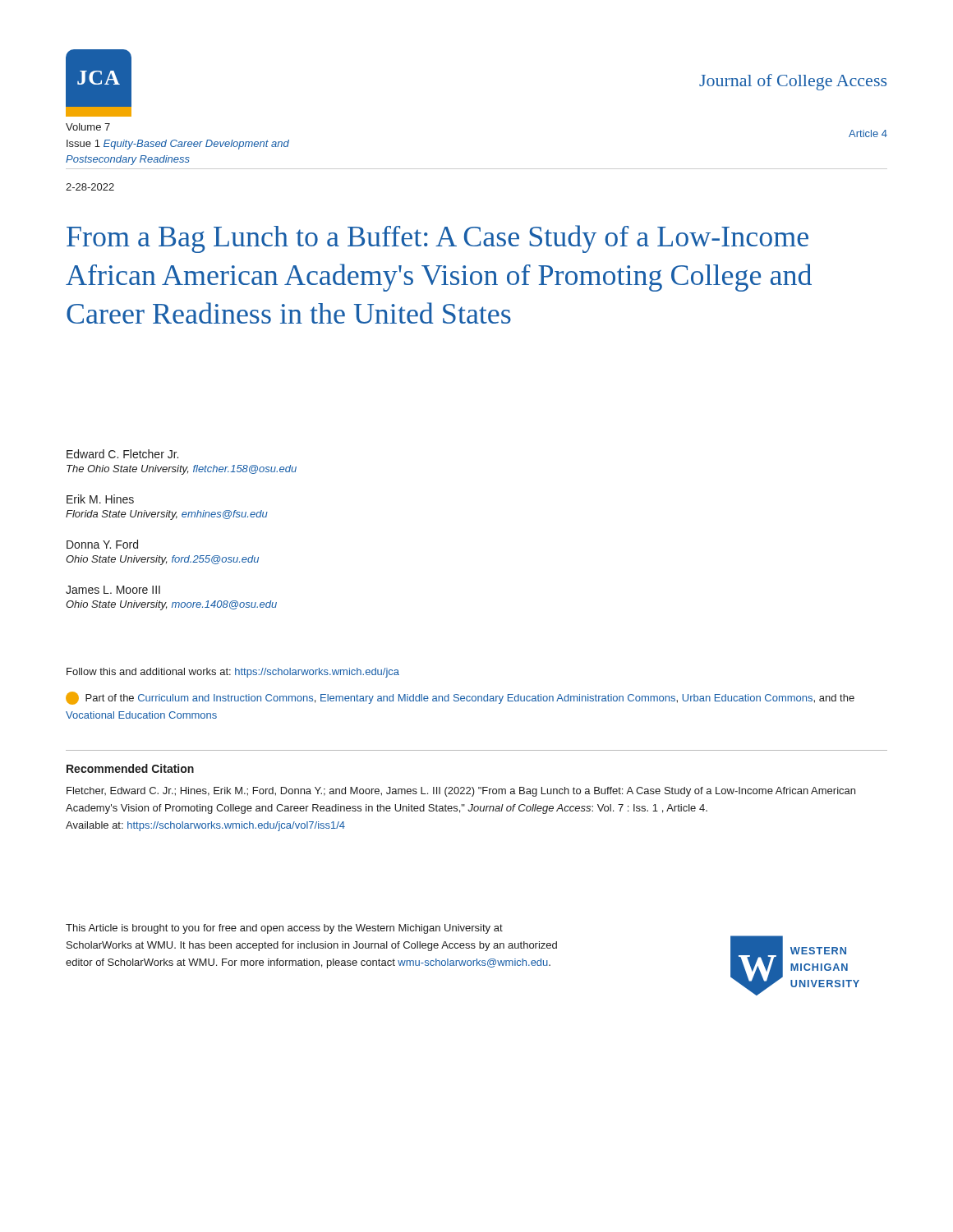Find the block on this page that starts "Donna Y. Ford Ohio State"
Viewport: 953px width, 1232px height.
pyautogui.click(x=102, y=544)
